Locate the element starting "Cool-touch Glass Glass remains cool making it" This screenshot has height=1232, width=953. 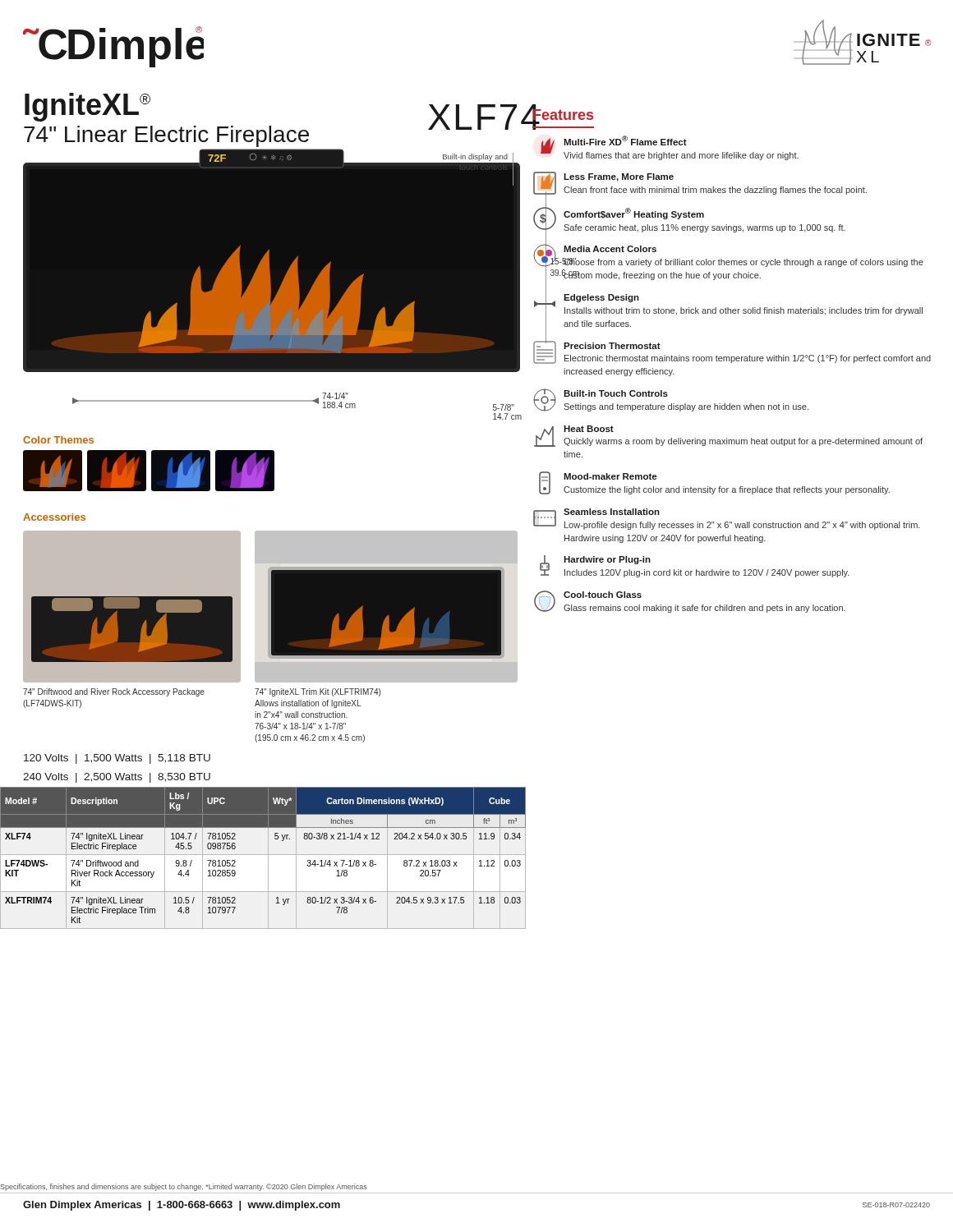[689, 602]
